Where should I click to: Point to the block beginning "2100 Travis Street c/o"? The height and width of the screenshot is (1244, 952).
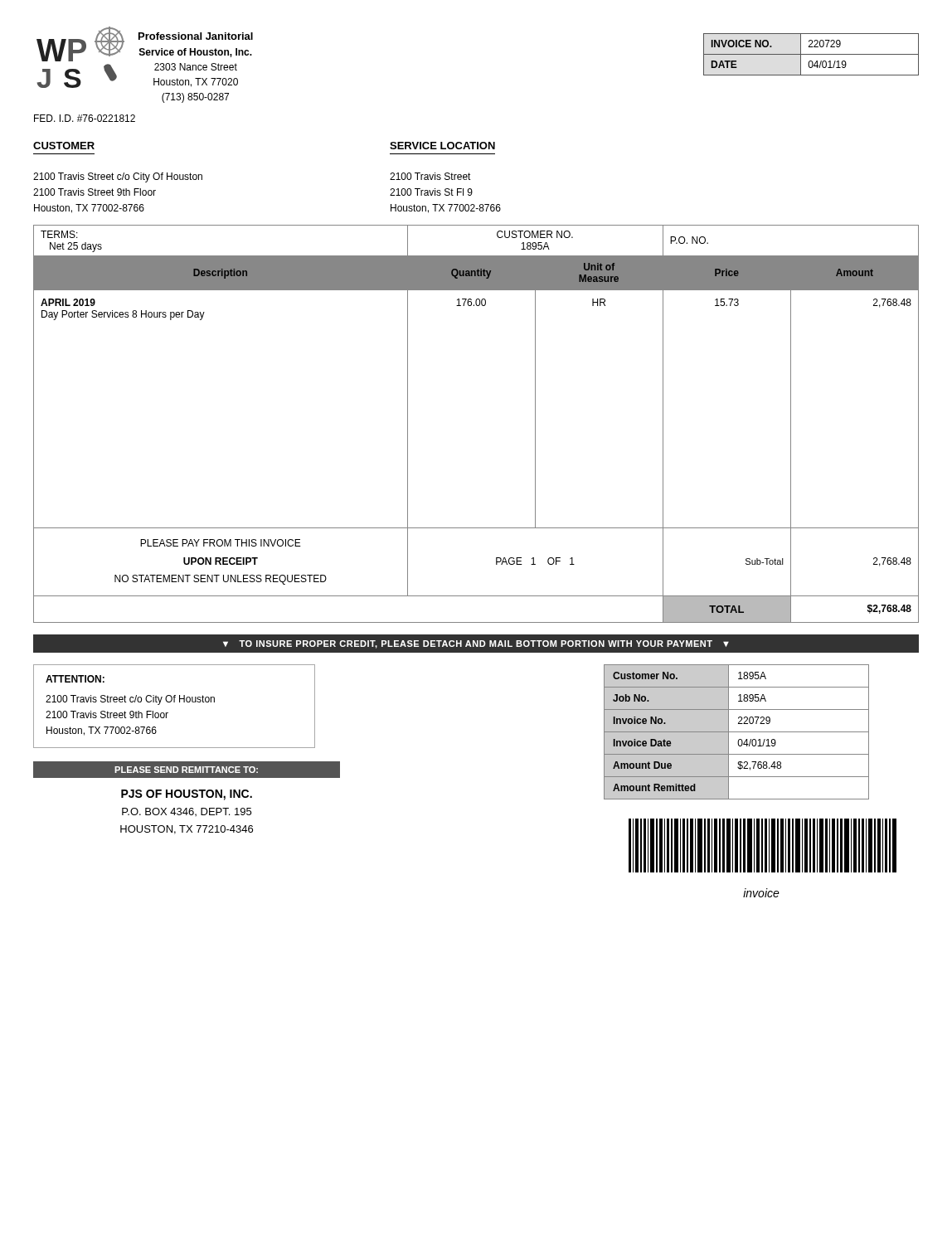pos(118,192)
